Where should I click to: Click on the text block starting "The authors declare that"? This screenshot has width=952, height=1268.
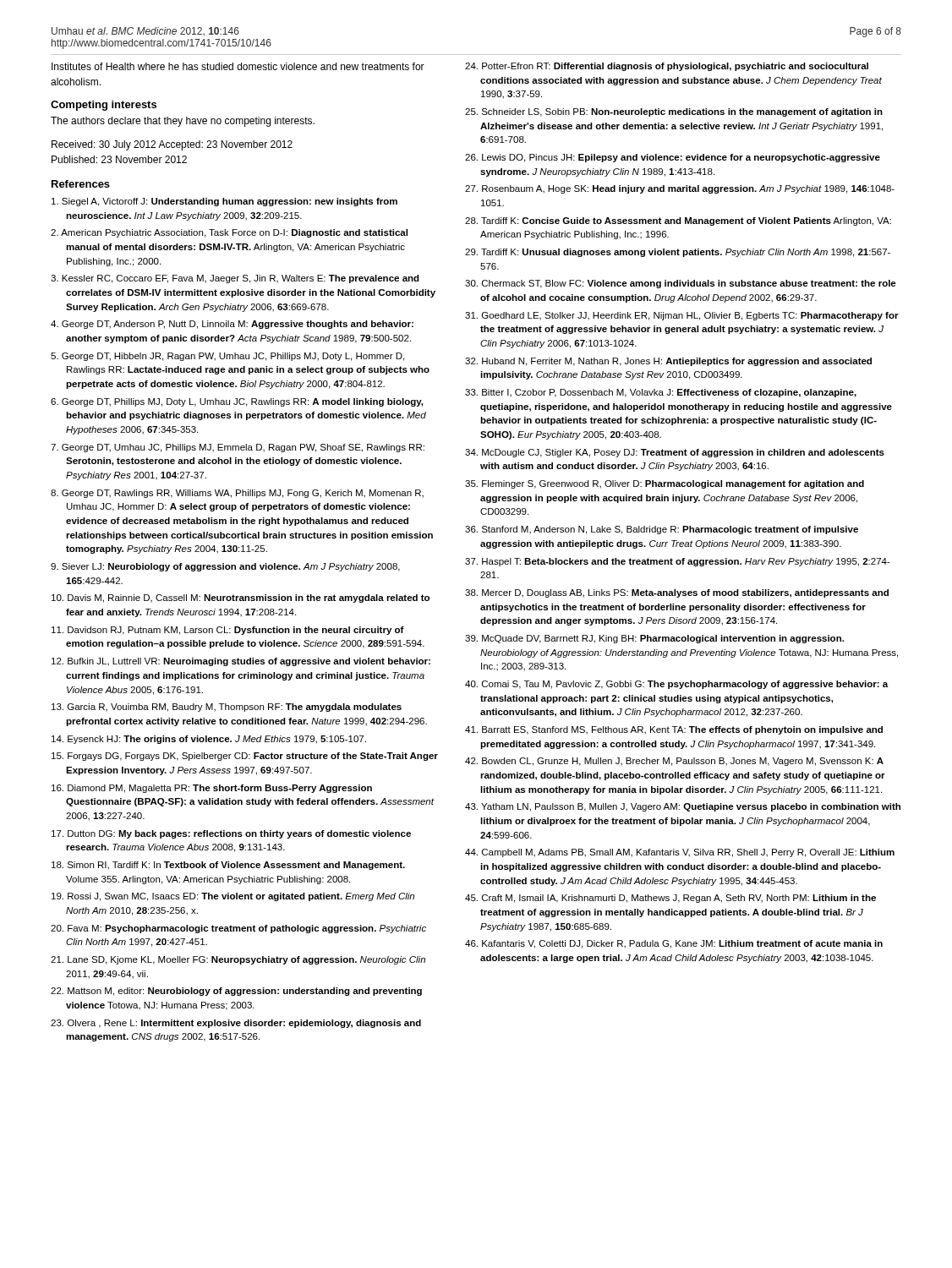183,121
